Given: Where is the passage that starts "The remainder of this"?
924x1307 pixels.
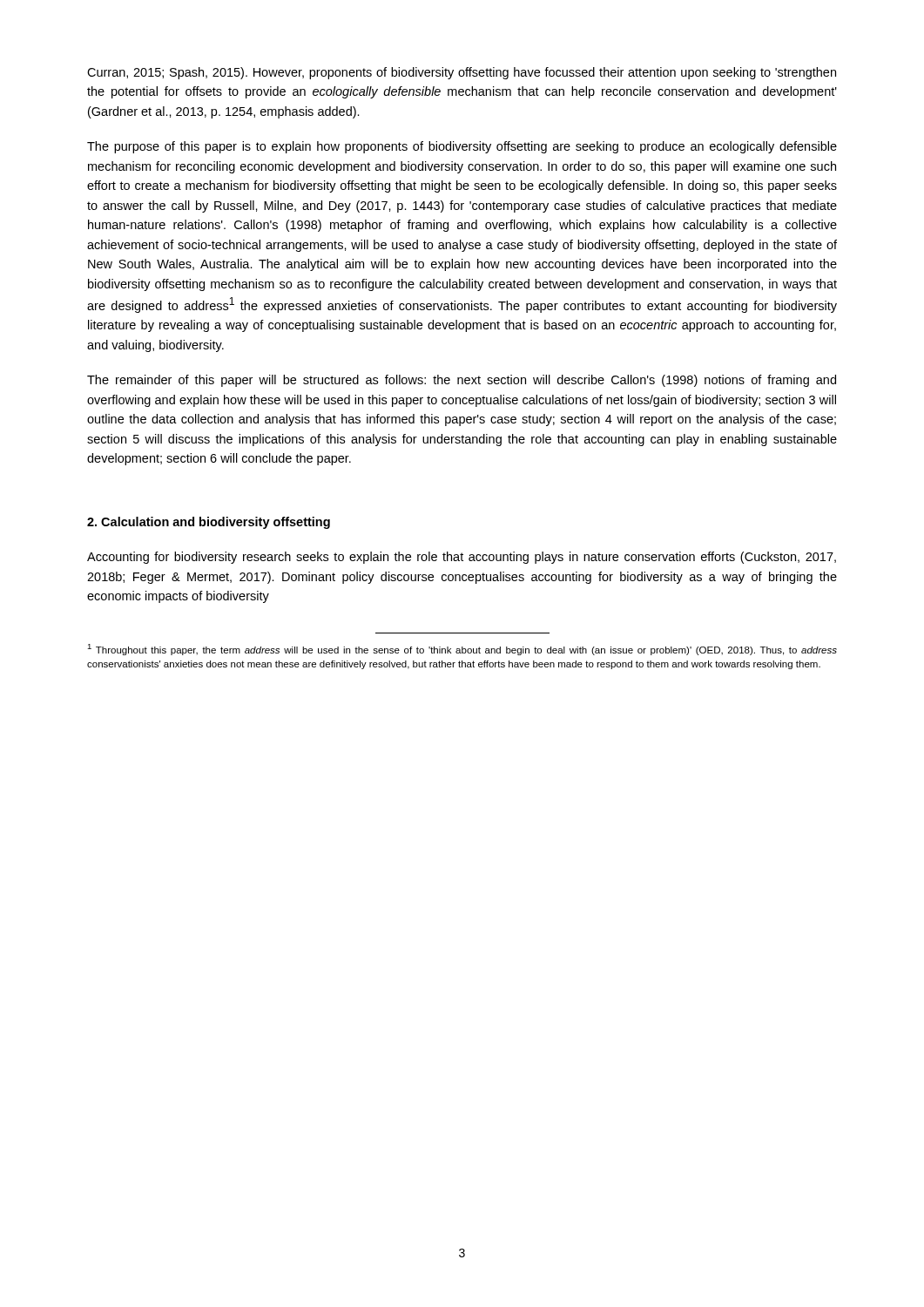Looking at the screenshot, I should click(462, 419).
